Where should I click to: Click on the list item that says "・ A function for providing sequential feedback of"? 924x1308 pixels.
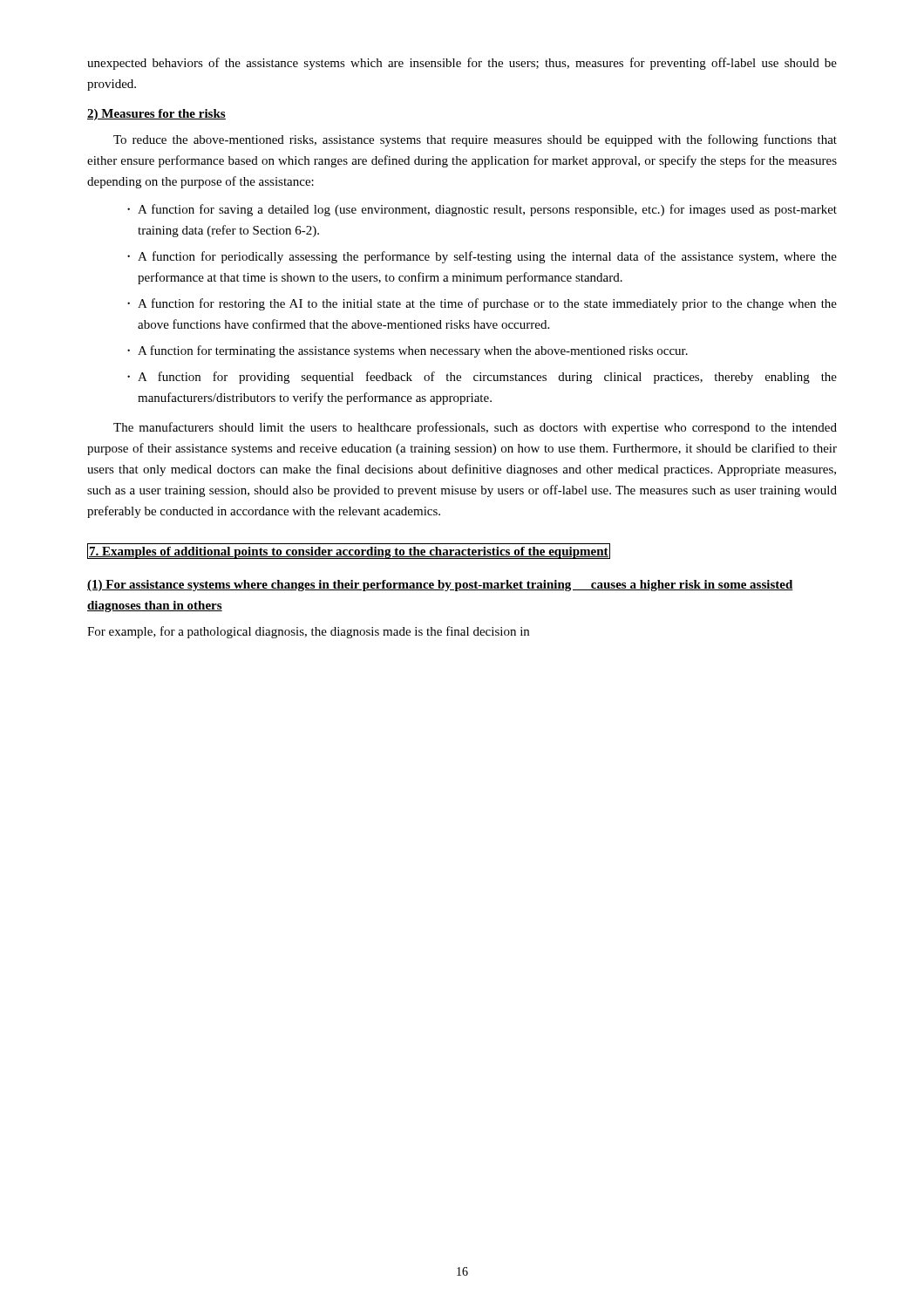[x=479, y=387]
